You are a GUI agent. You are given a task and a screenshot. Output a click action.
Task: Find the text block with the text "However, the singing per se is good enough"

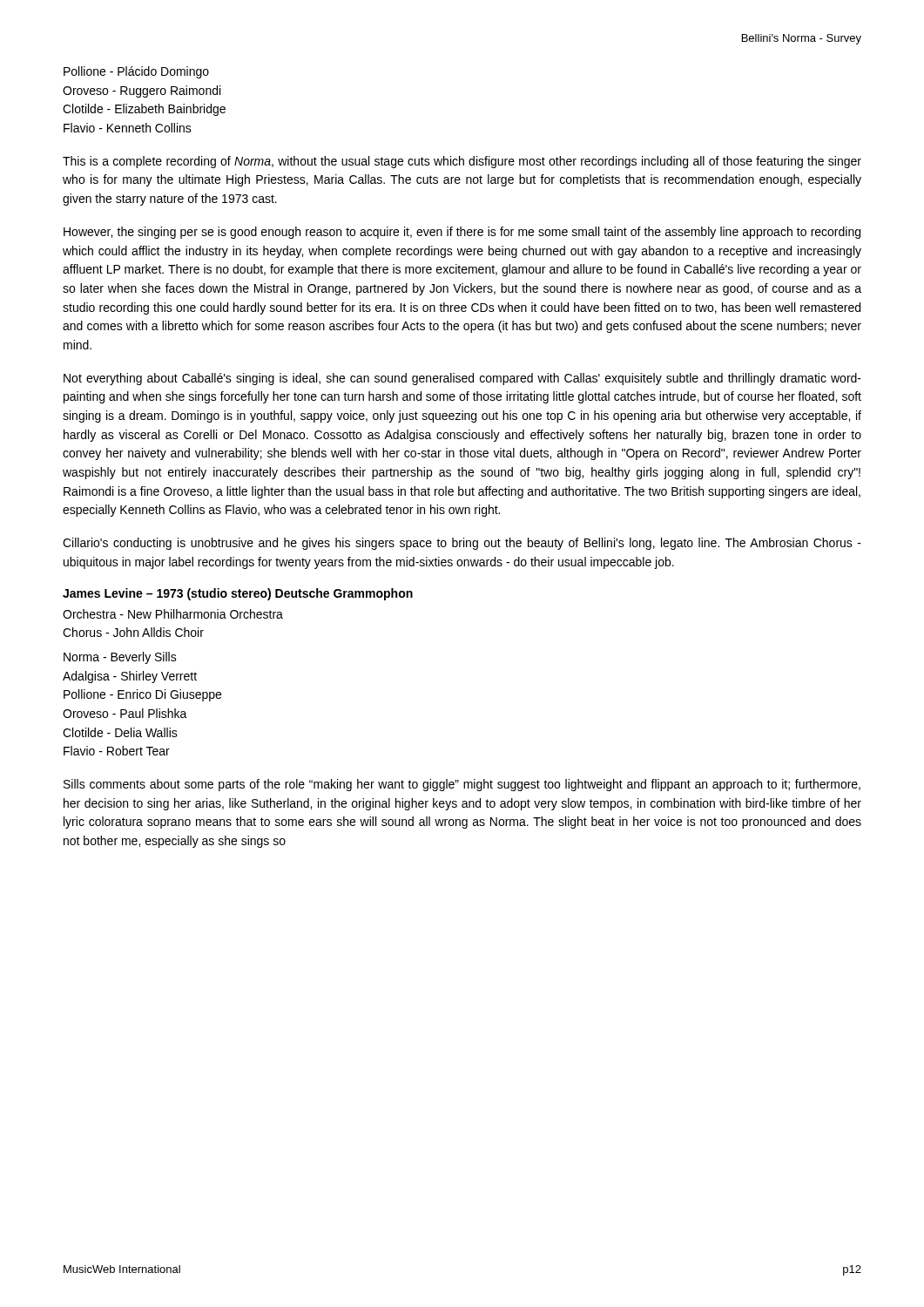coord(462,288)
